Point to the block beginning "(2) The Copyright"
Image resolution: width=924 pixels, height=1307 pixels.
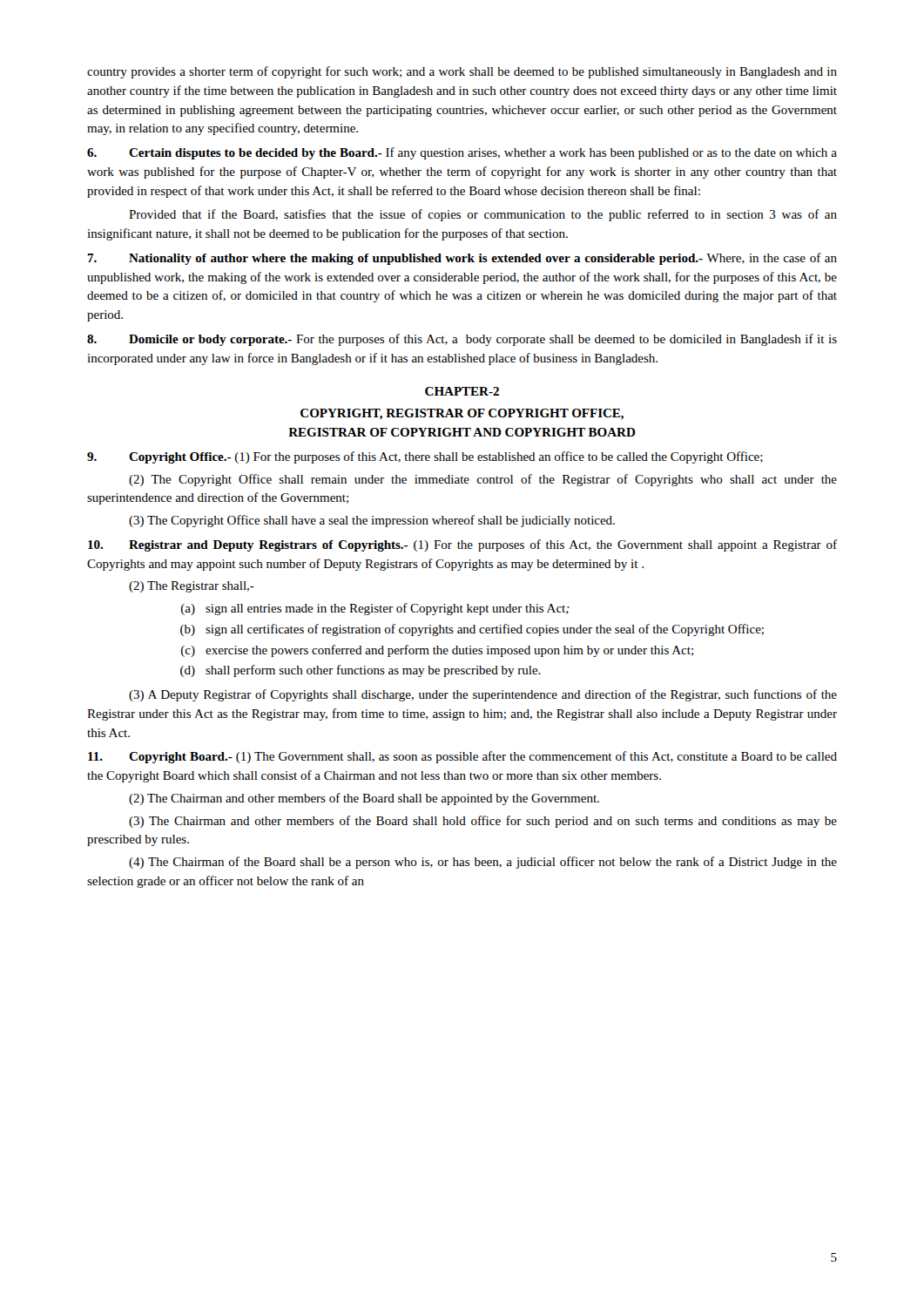(x=462, y=488)
